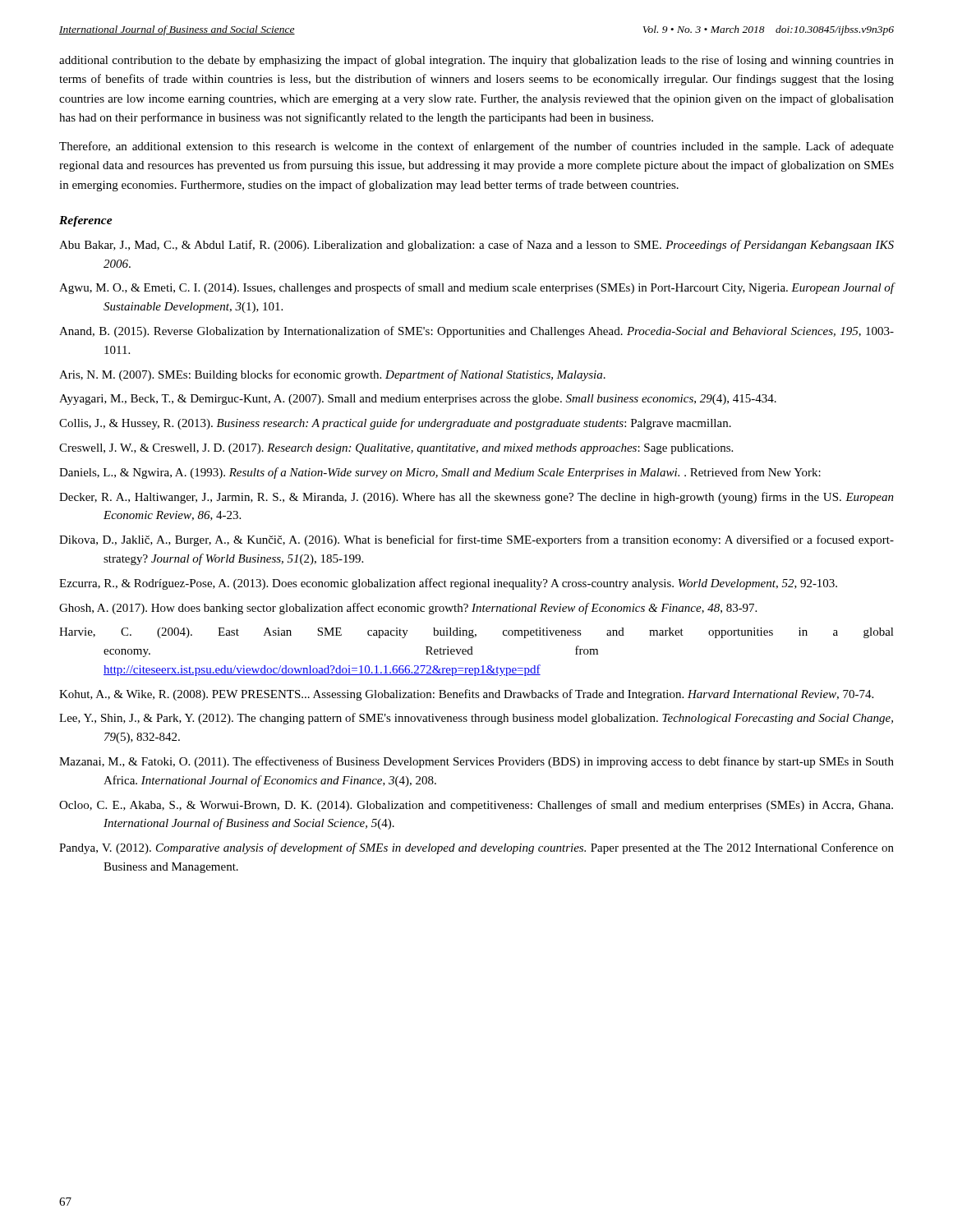Screen dimensions: 1232x953
Task: Find the block on this page that starts "Aris, N. M. (2007). SMEs: Building blocks for"
Action: point(333,374)
